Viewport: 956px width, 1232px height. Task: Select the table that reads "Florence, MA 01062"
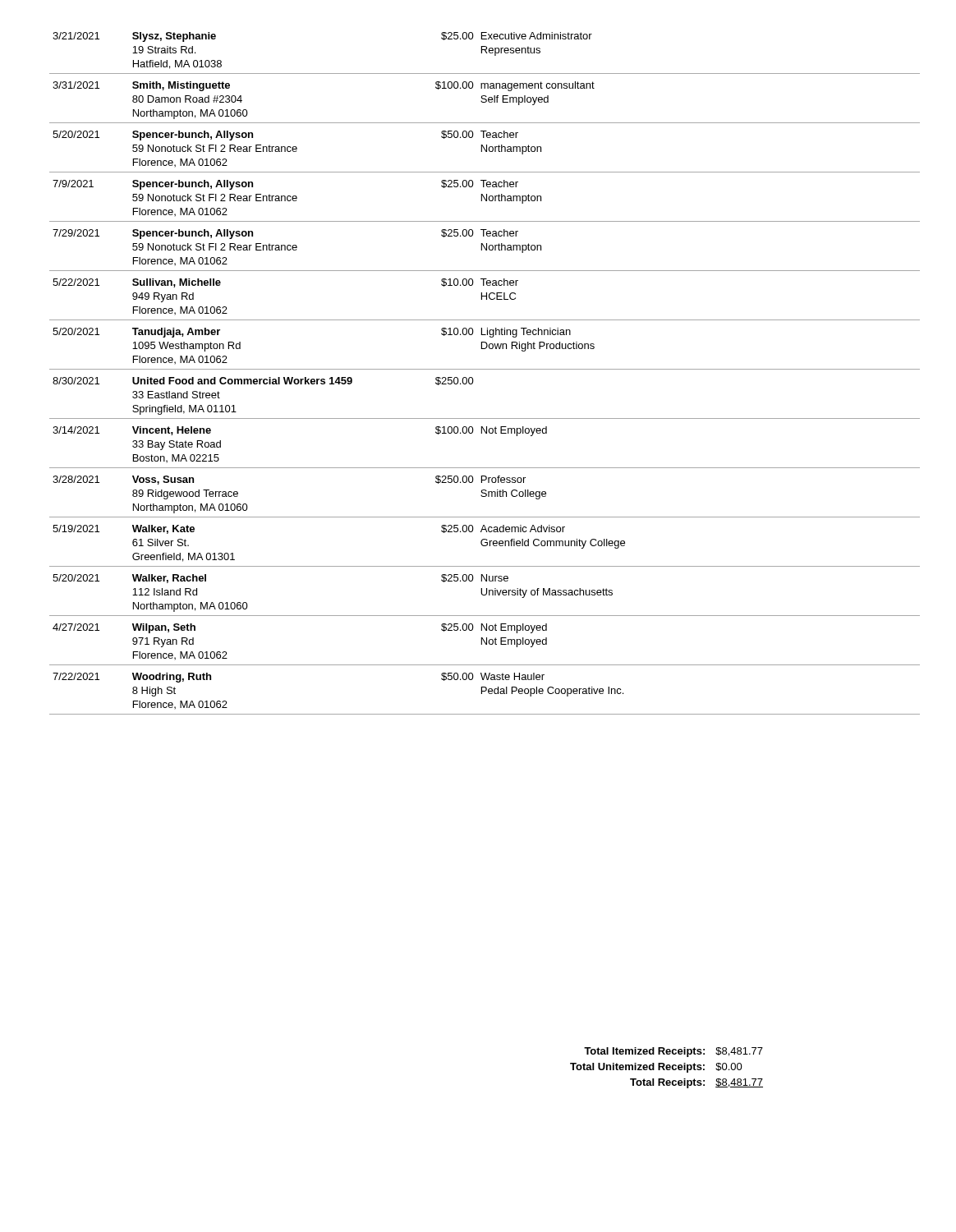tap(485, 370)
